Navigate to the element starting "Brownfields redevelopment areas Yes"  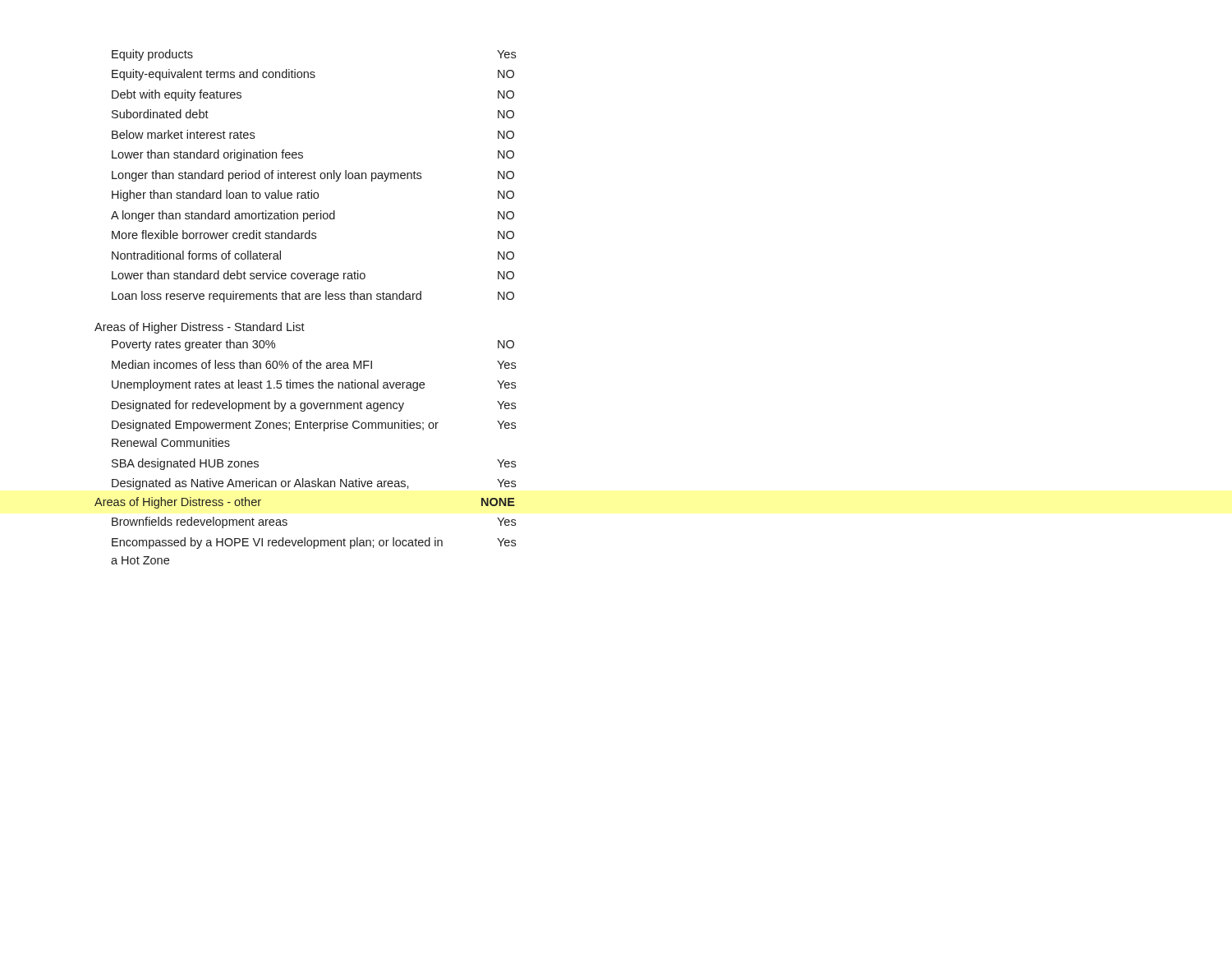click(x=199, y=522)
